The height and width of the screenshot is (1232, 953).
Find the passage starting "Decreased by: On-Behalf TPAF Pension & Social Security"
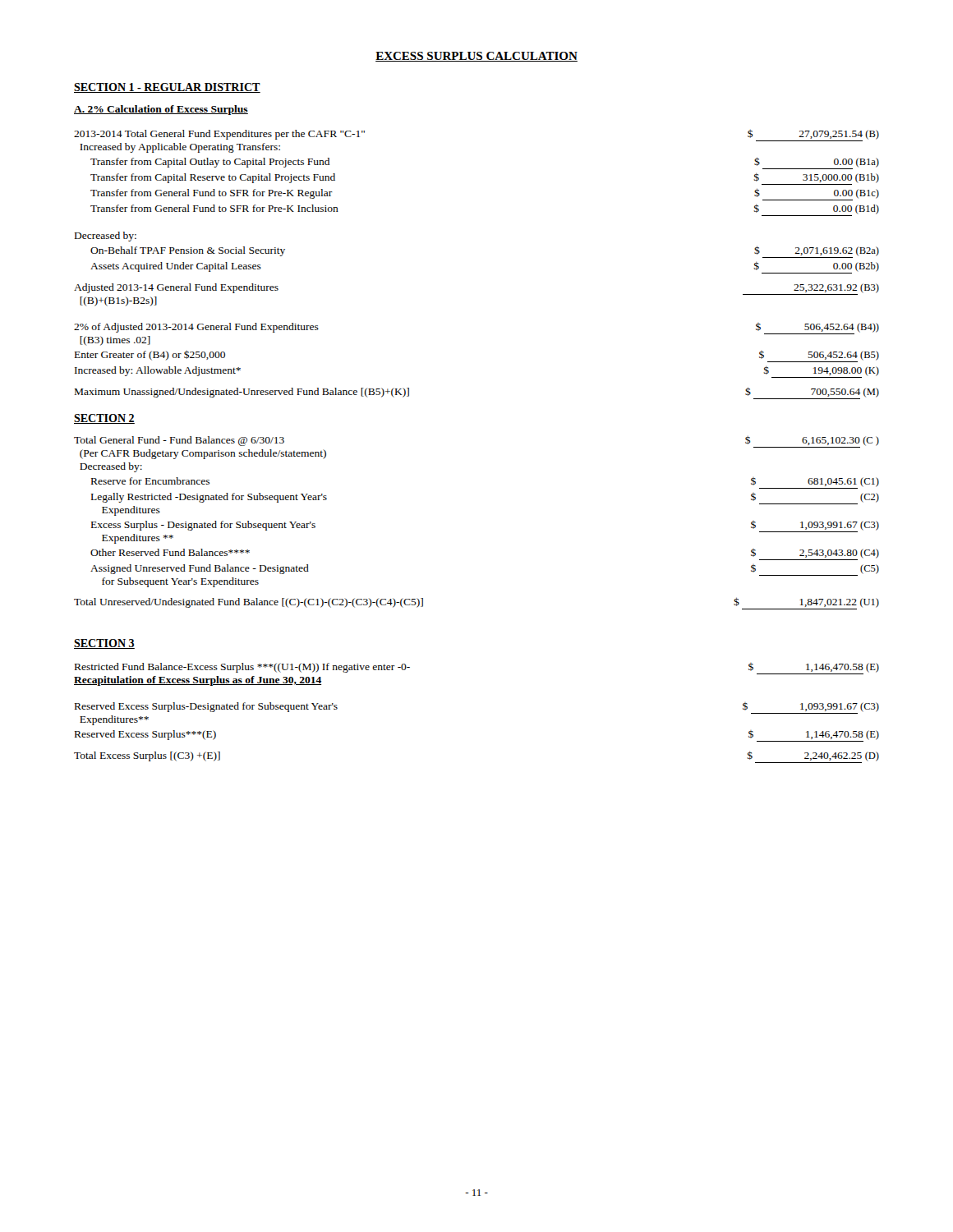pyautogui.click(x=106, y=237)
